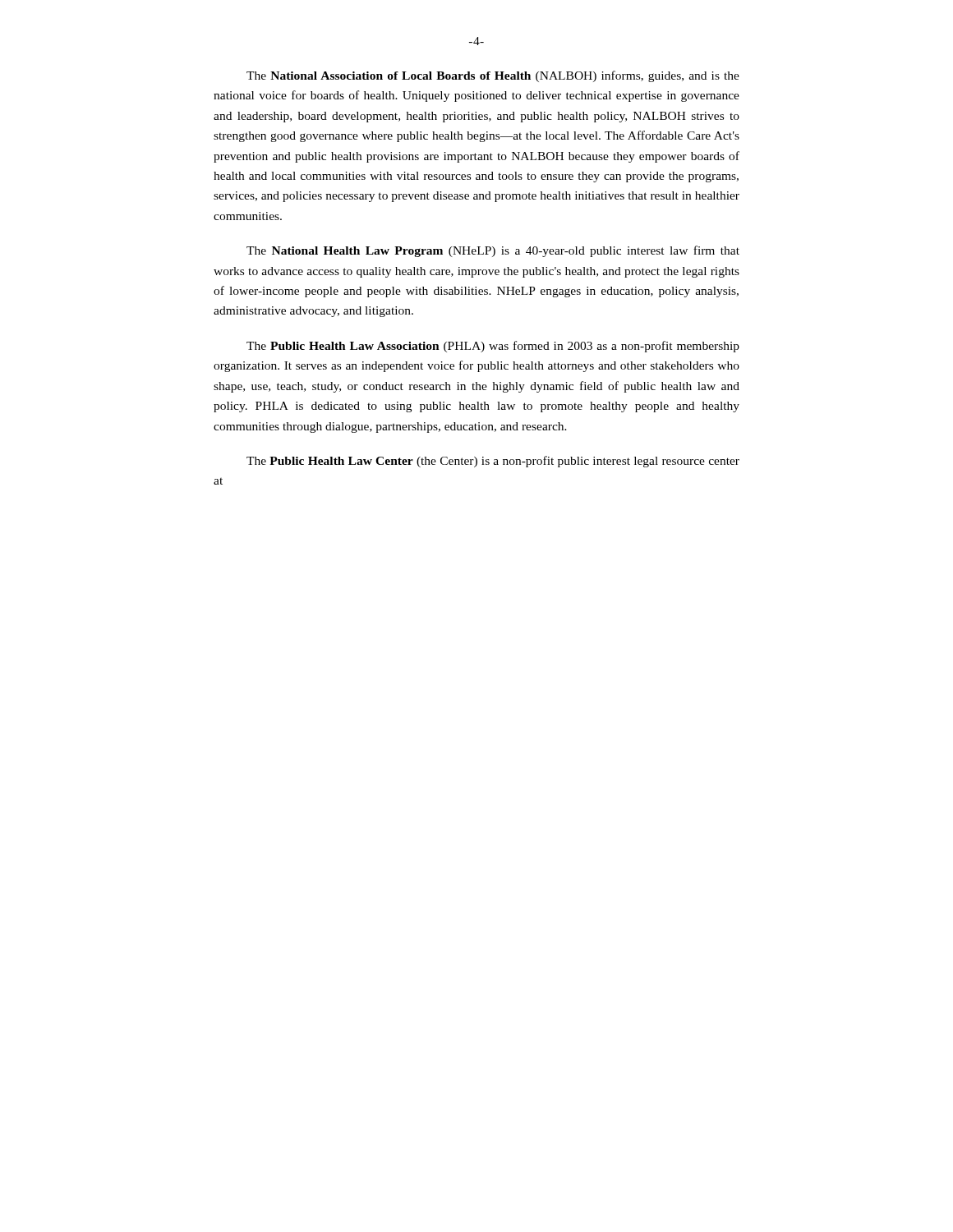Locate the block of text that opens with "The Public Health Law Center (the Center) is"
Viewport: 953px width, 1232px height.
476,470
